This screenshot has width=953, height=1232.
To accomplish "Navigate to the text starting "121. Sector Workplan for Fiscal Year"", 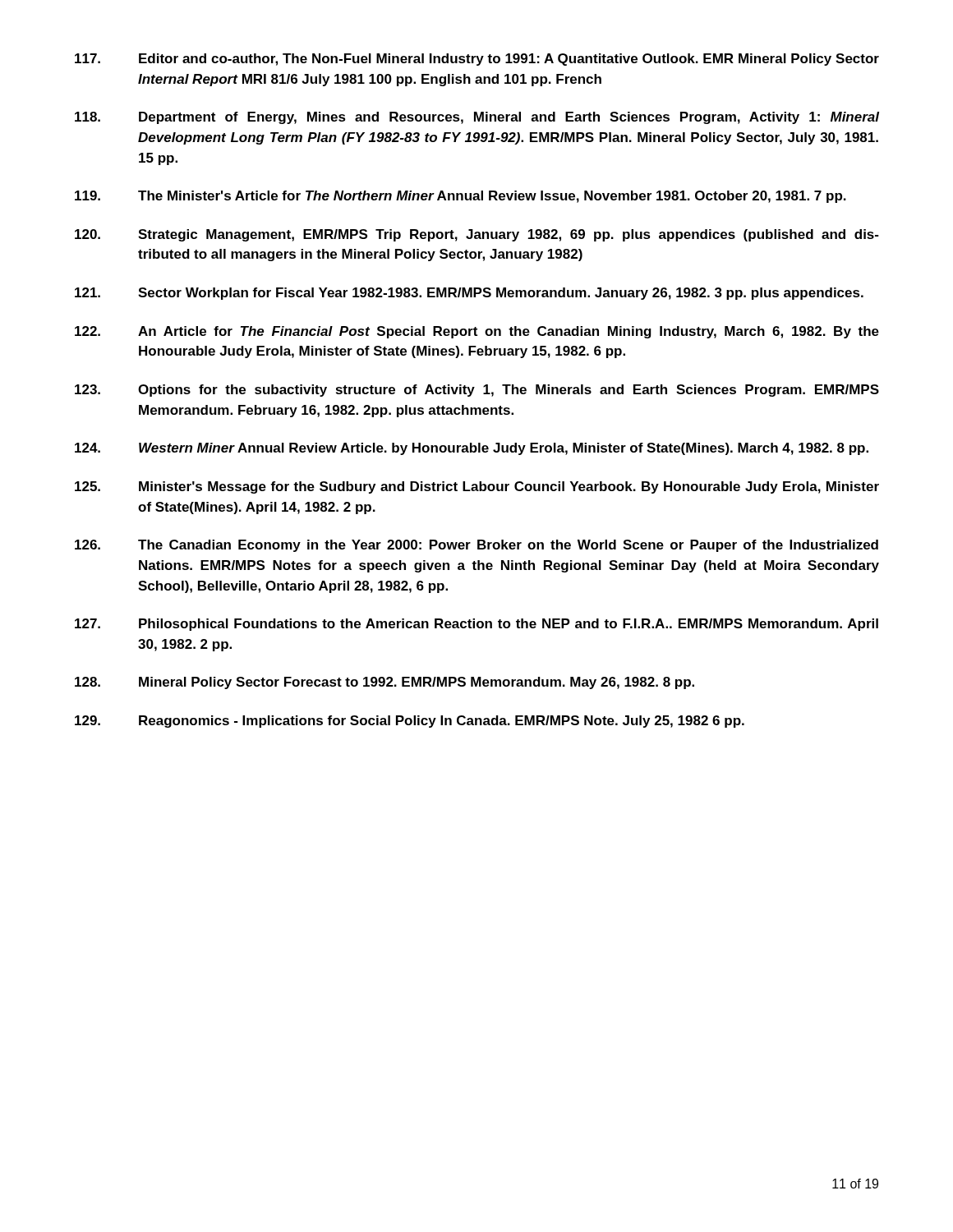I will click(x=476, y=294).
